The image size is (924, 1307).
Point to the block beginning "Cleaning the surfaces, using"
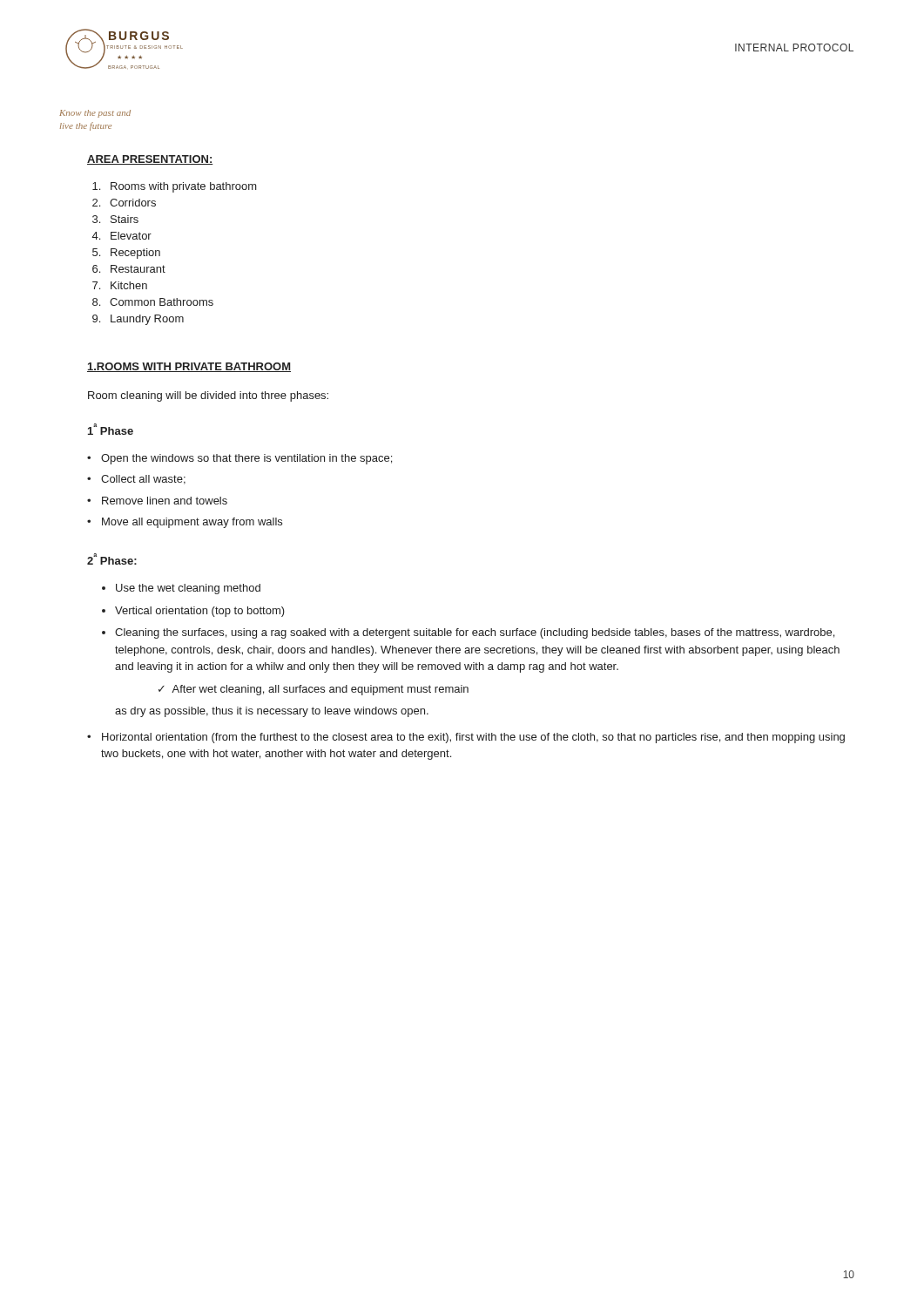(485, 661)
